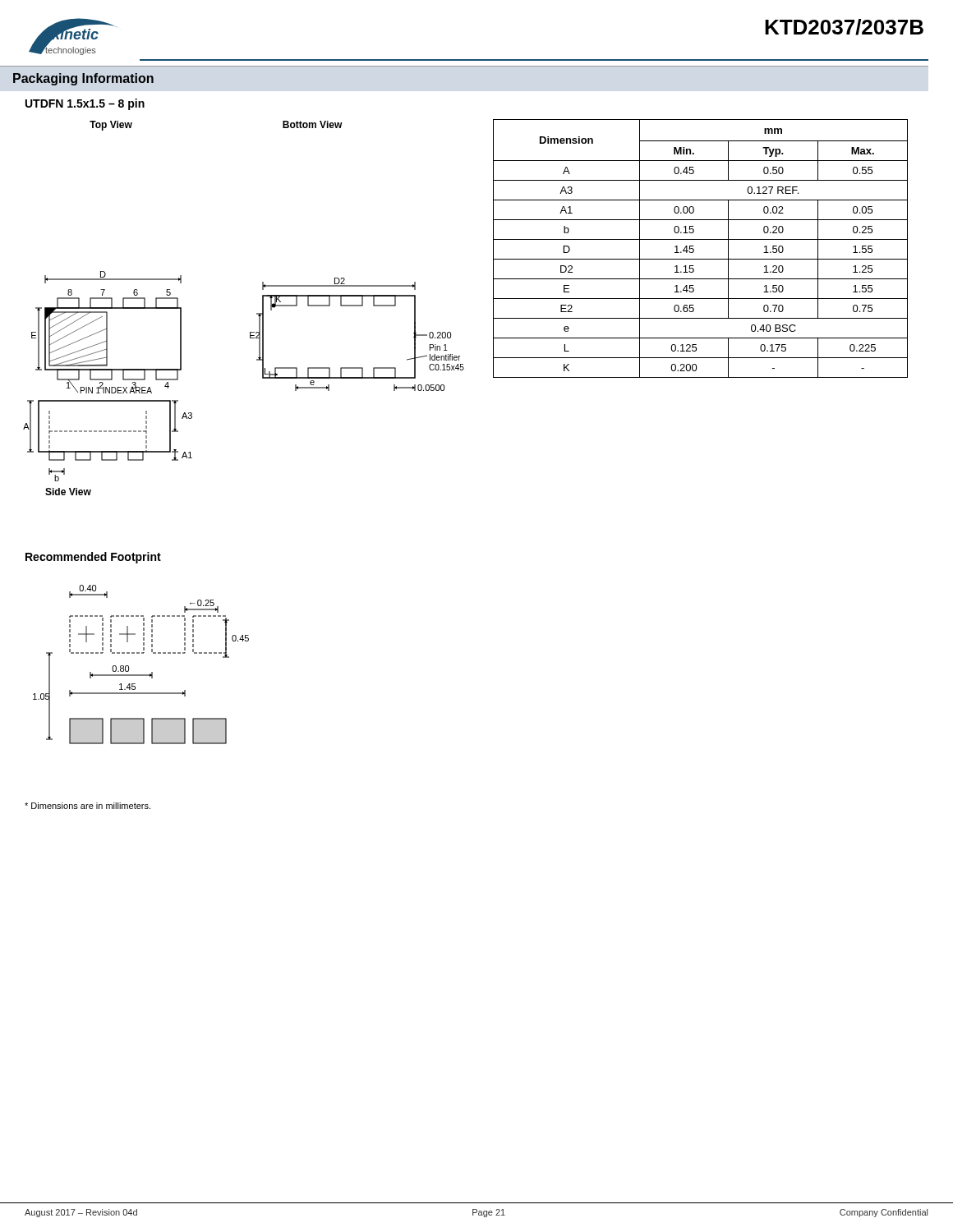This screenshot has height=1232, width=953.
Task: Point to "Top View"
Action: pyautogui.click(x=111, y=125)
